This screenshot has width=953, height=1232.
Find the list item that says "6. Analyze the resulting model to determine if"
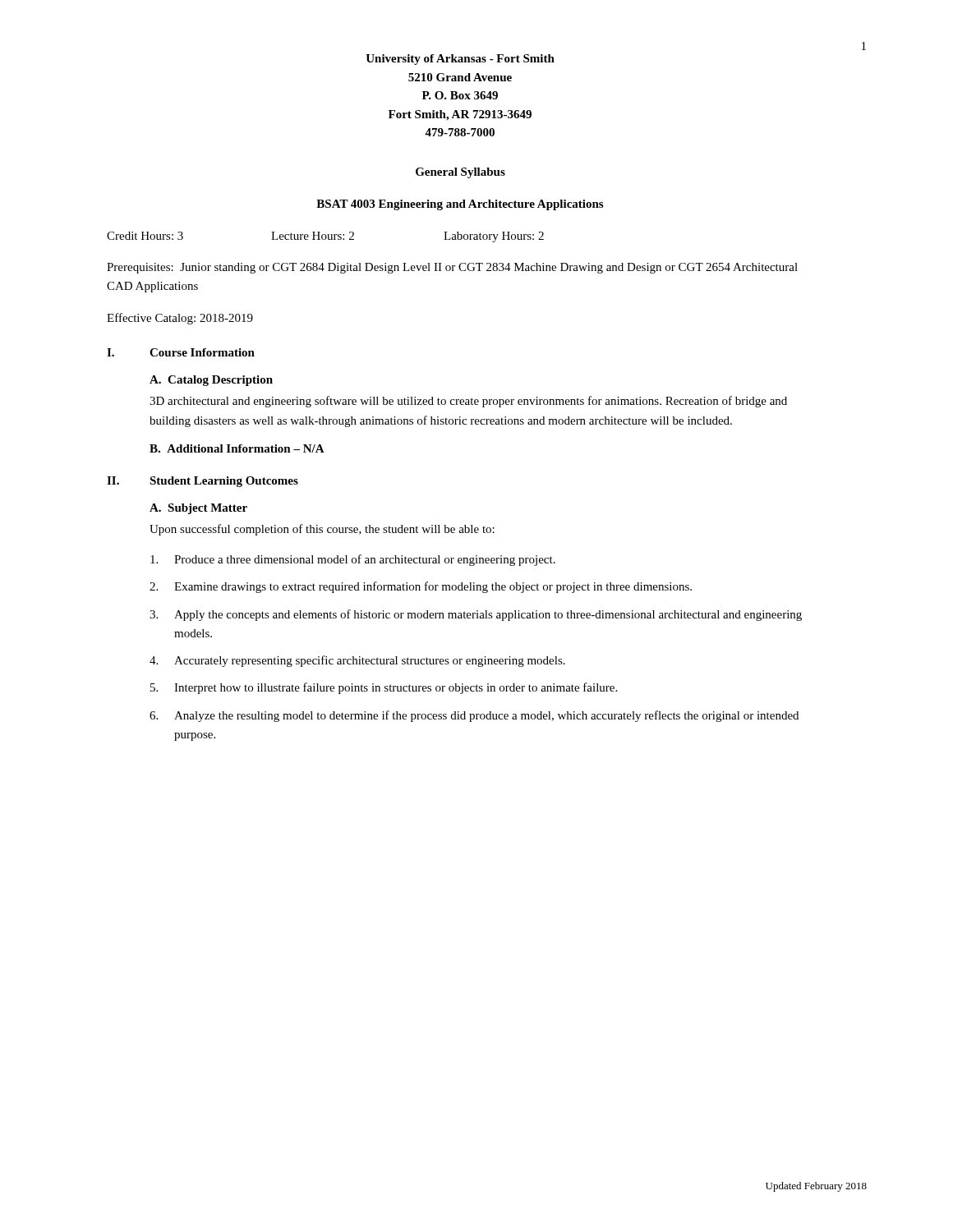pyautogui.click(x=481, y=725)
